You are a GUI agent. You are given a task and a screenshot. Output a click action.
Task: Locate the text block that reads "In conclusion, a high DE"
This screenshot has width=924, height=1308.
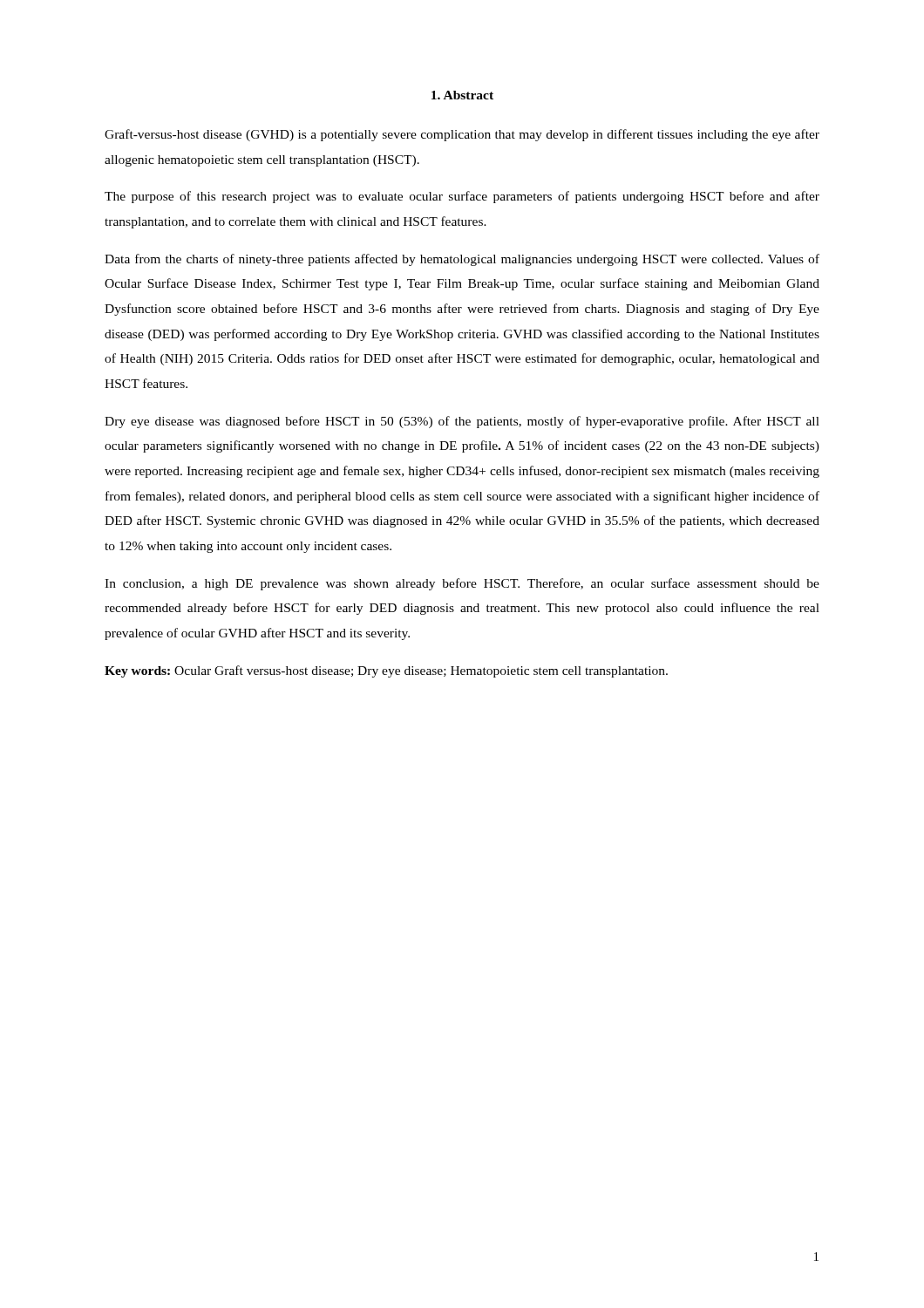pos(462,608)
